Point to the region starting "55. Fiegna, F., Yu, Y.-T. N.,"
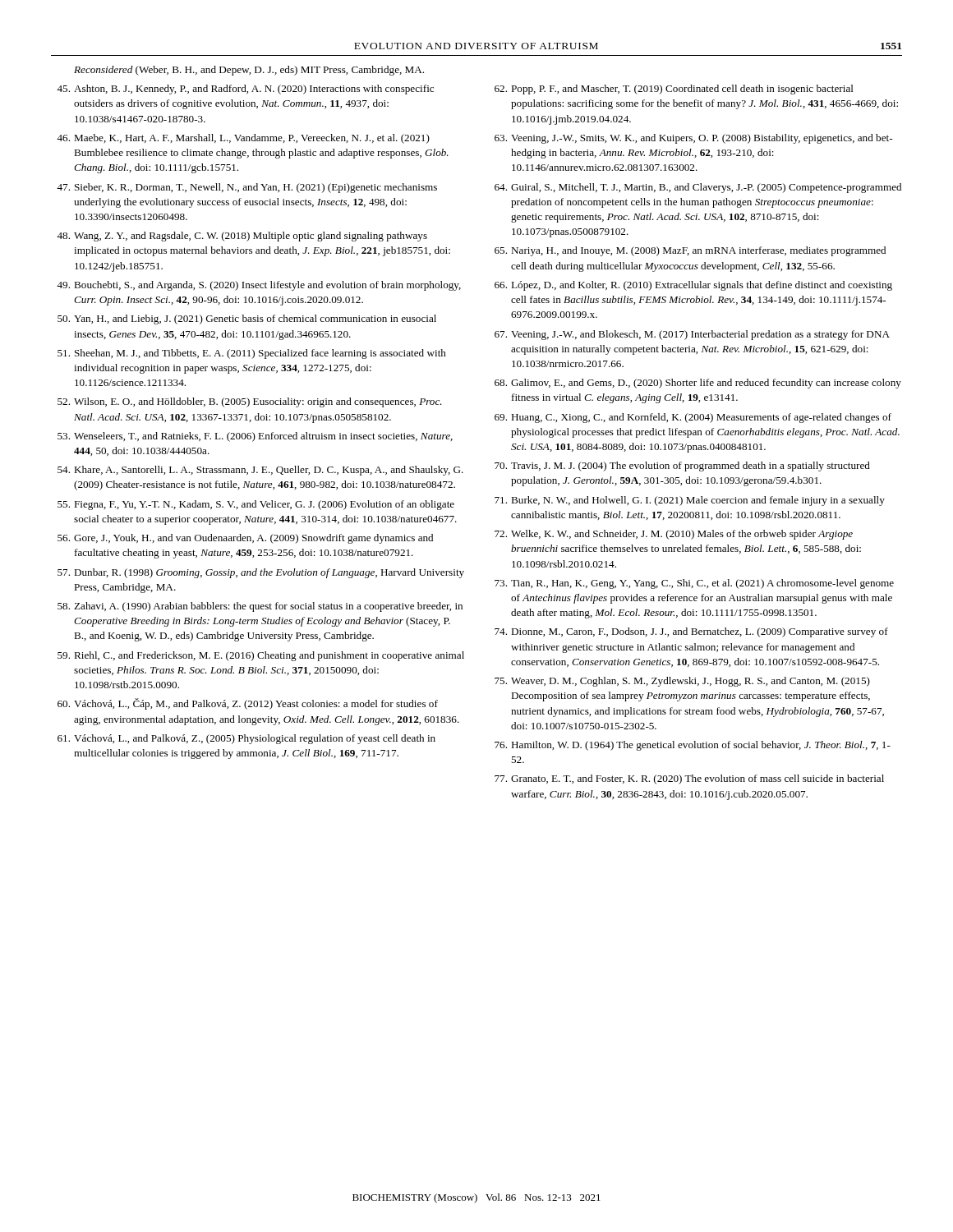 coord(258,512)
